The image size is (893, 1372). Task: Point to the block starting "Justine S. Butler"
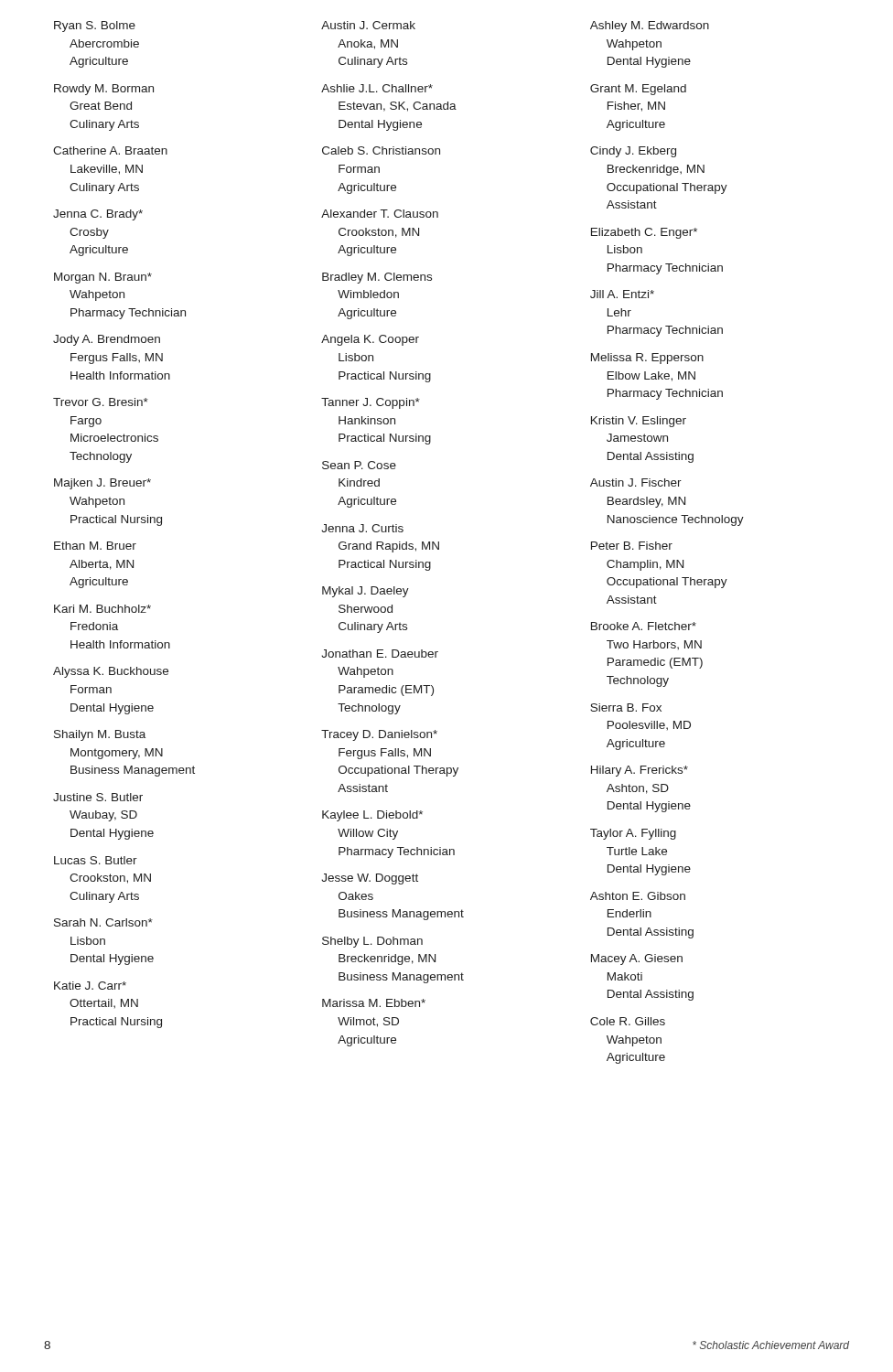(98, 797)
